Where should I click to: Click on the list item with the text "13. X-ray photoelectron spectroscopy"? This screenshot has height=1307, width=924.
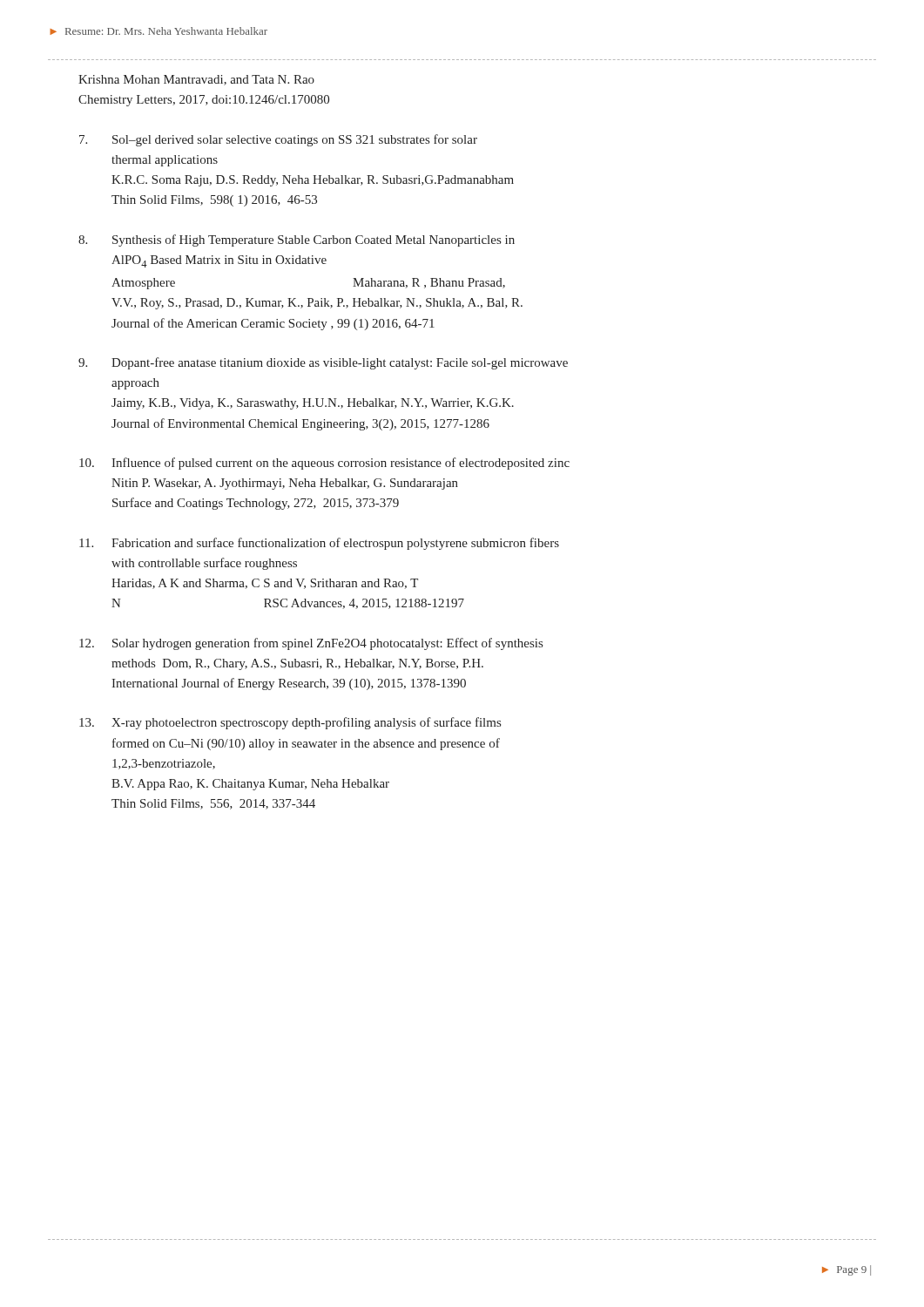[290, 723]
